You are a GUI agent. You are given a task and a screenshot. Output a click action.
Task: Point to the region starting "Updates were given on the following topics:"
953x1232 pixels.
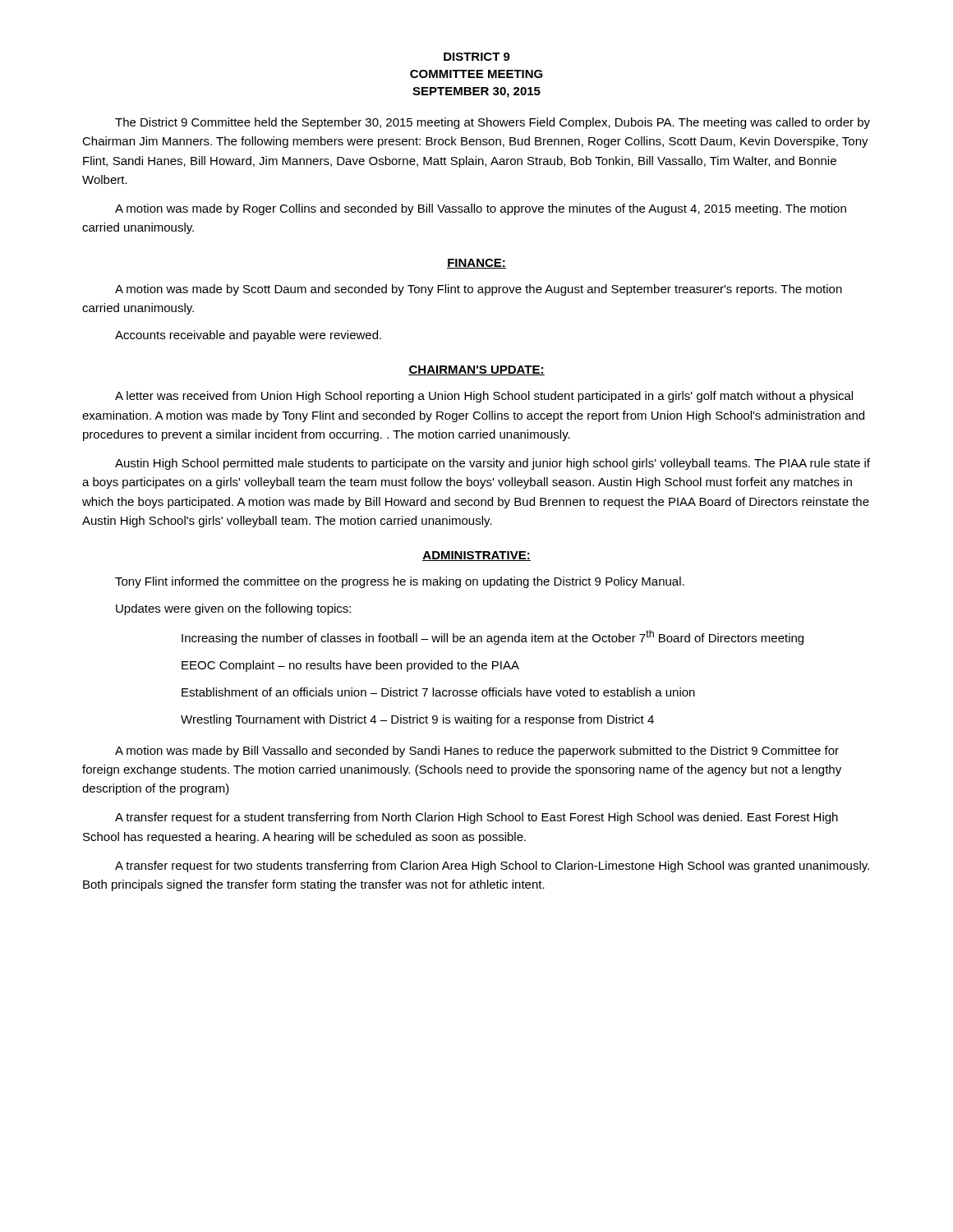coord(234,608)
